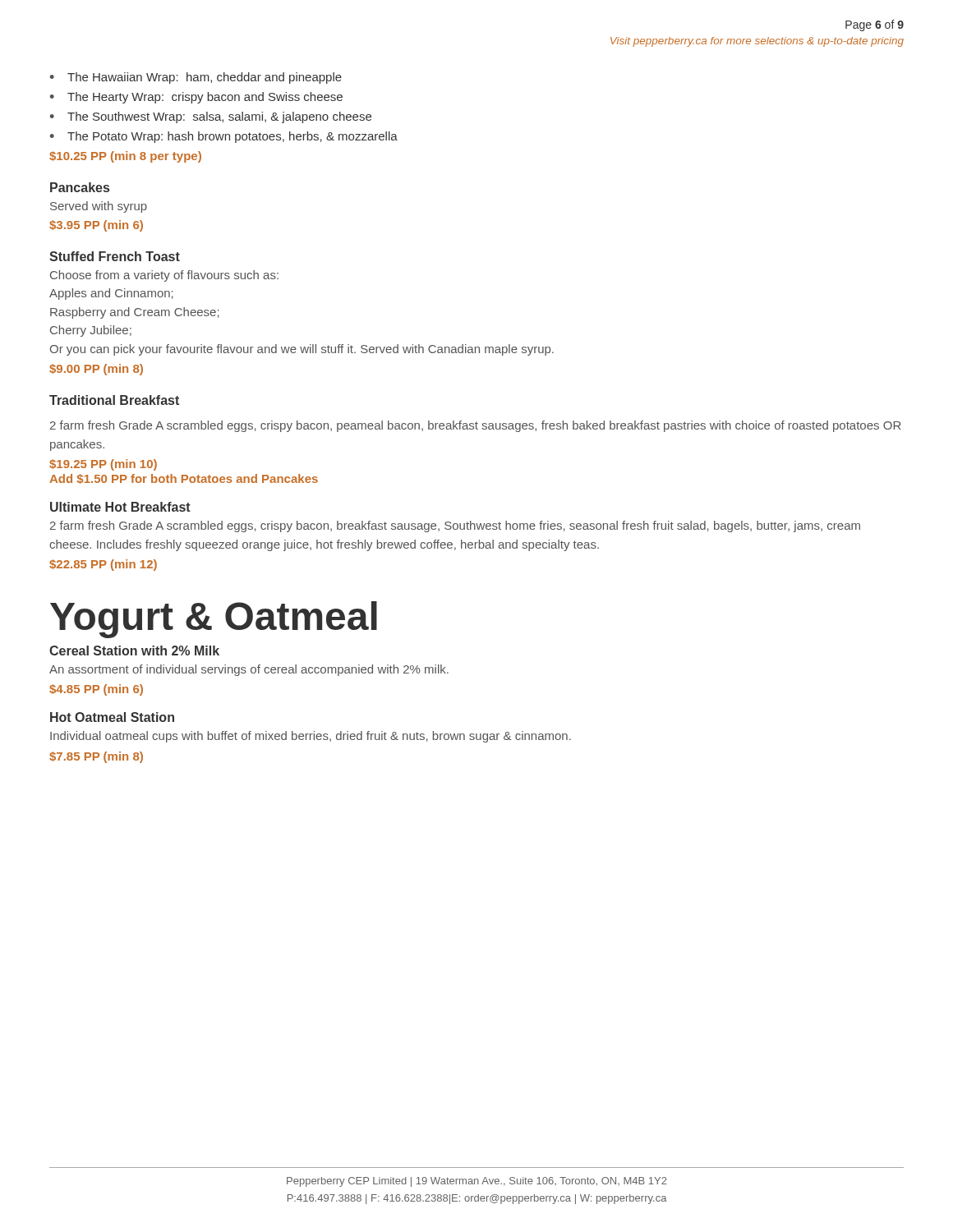Select the list item that reads "• The Hearty Wrap:"
The height and width of the screenshot is (1232, 953).
tap(196, 98)
